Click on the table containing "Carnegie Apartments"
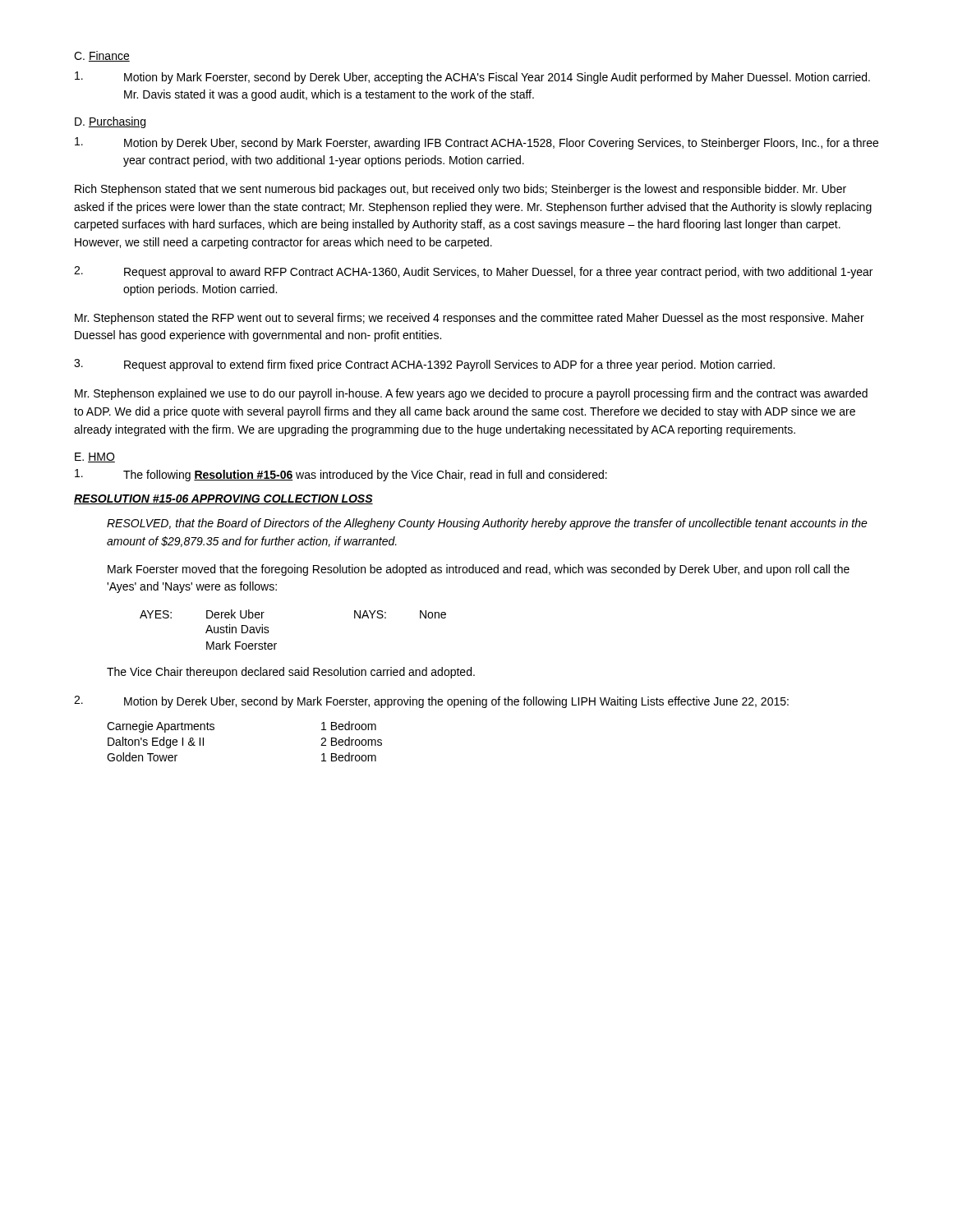Image resolution: width=953 pixels, height=1232 pixels. coord(493,742)
